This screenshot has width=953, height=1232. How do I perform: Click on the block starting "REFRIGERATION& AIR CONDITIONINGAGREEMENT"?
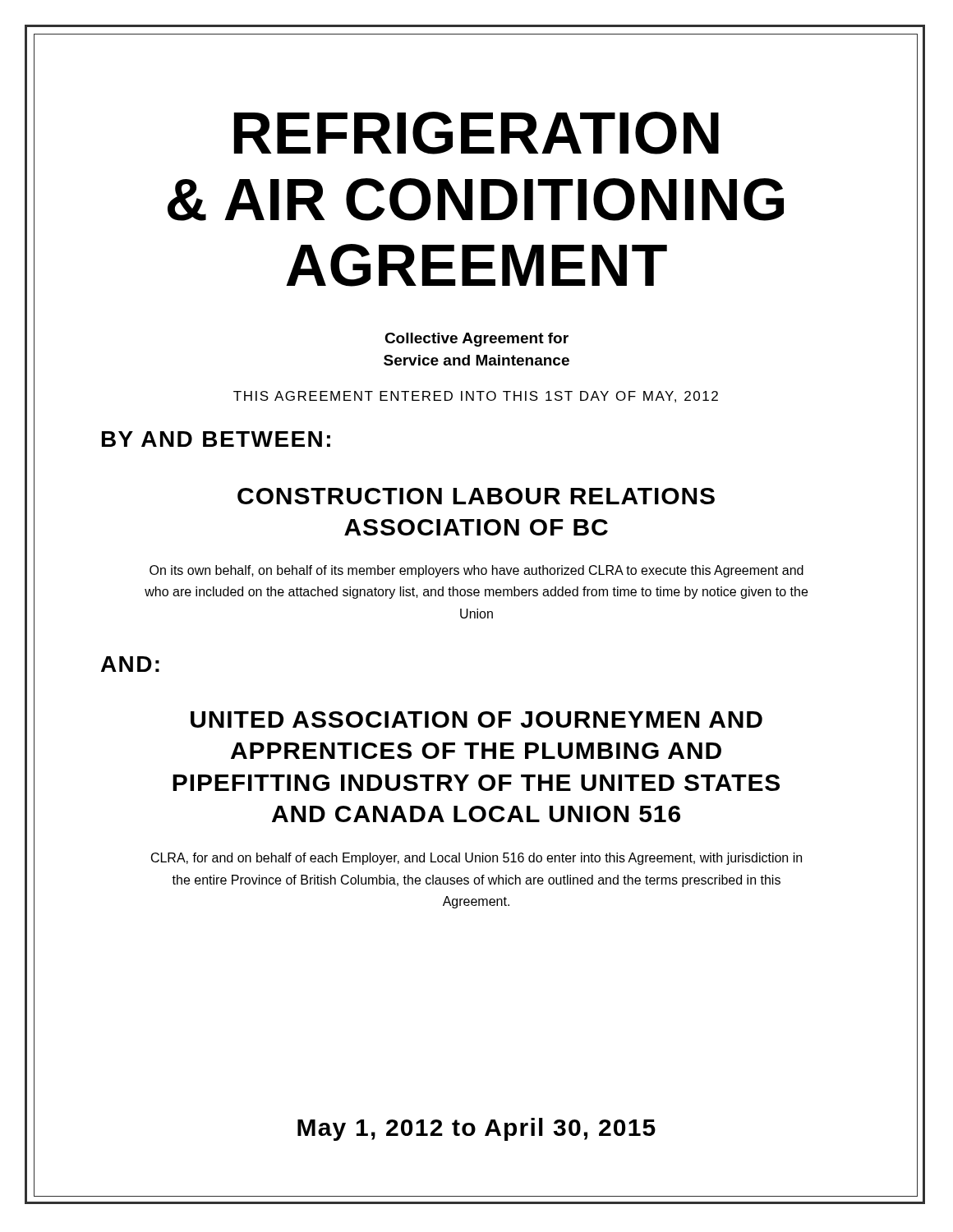[x=476, y=199]
